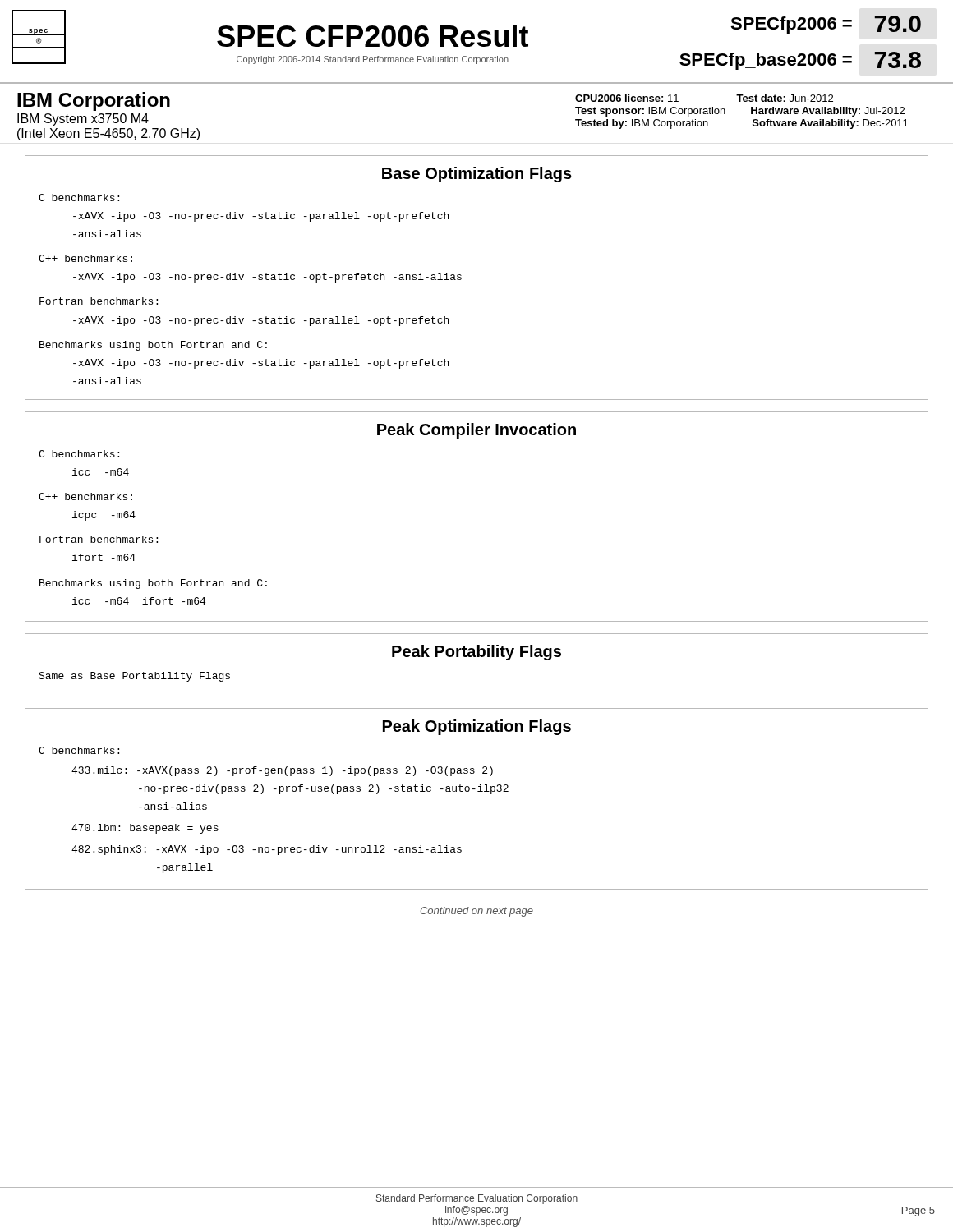
Task: Click where it says "C benchmarks:"
Action: [x=79, y=750]
